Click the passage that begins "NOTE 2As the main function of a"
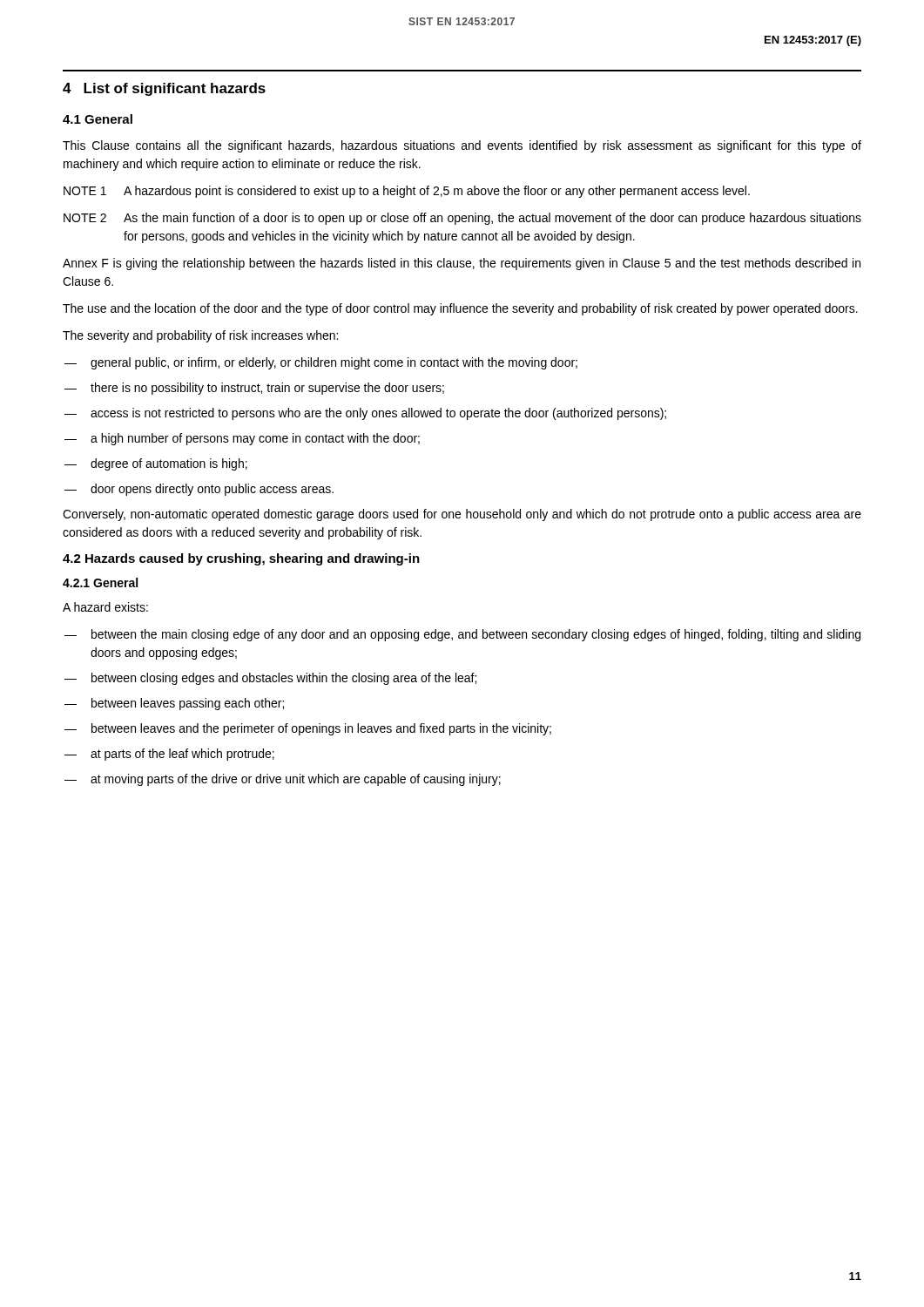Viewport: 924px width, 1307px height. (x=462, y=227)
